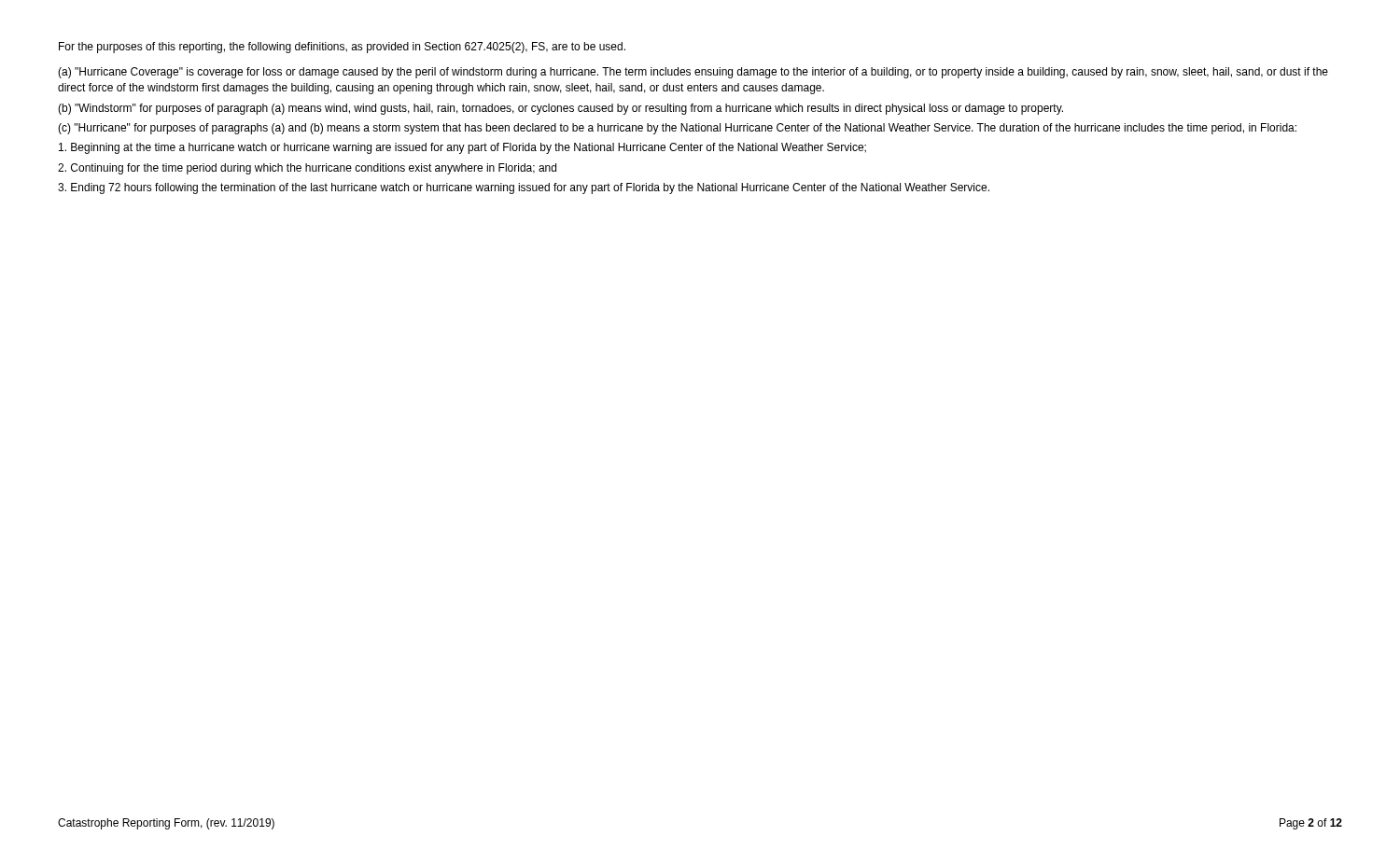Locate the block of text that opens with "(c) "Hurricane" for"

678,128
